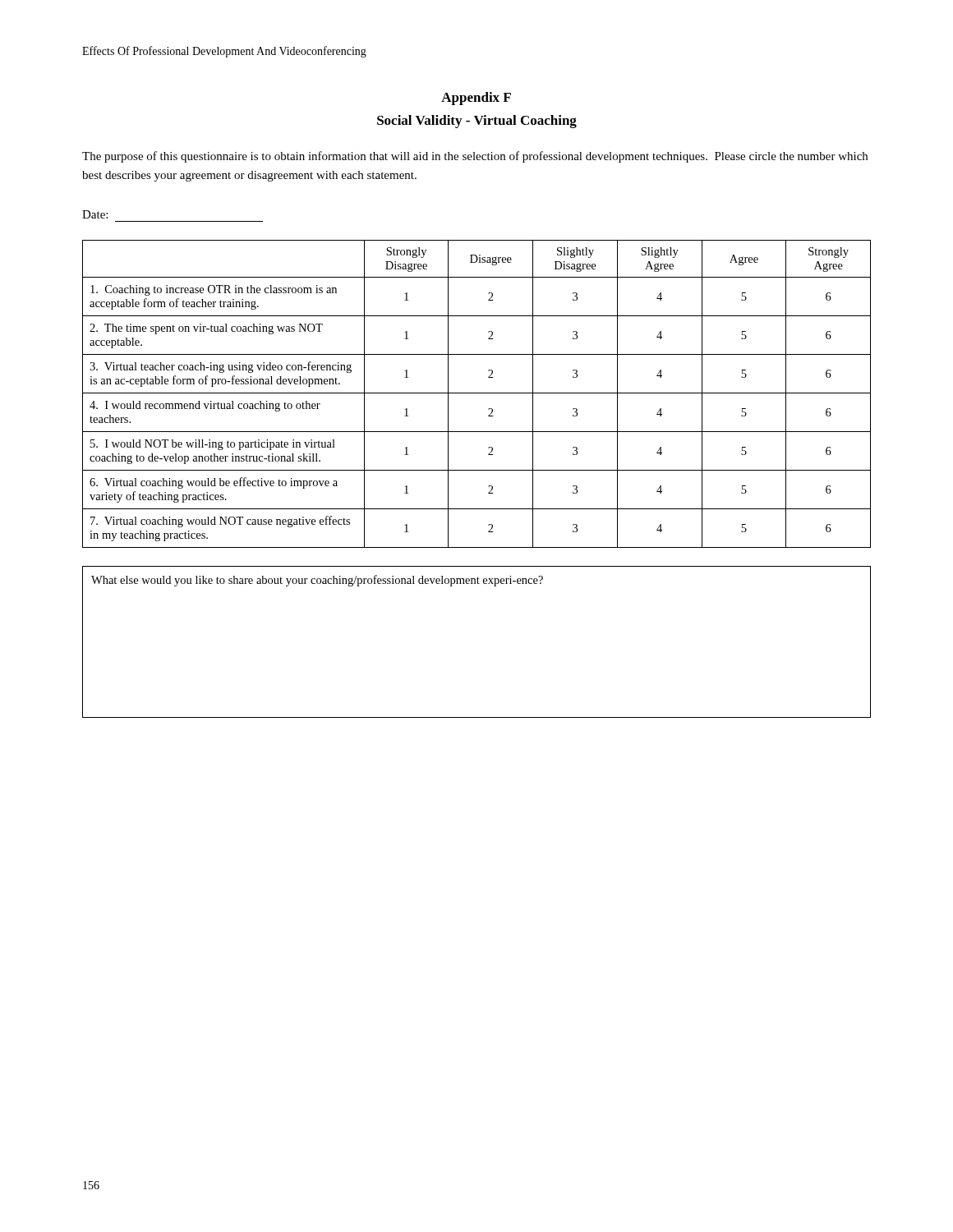Locate the table
Image resolution: width=953 pixels, height=1232 pixels.
pos(476,394)
